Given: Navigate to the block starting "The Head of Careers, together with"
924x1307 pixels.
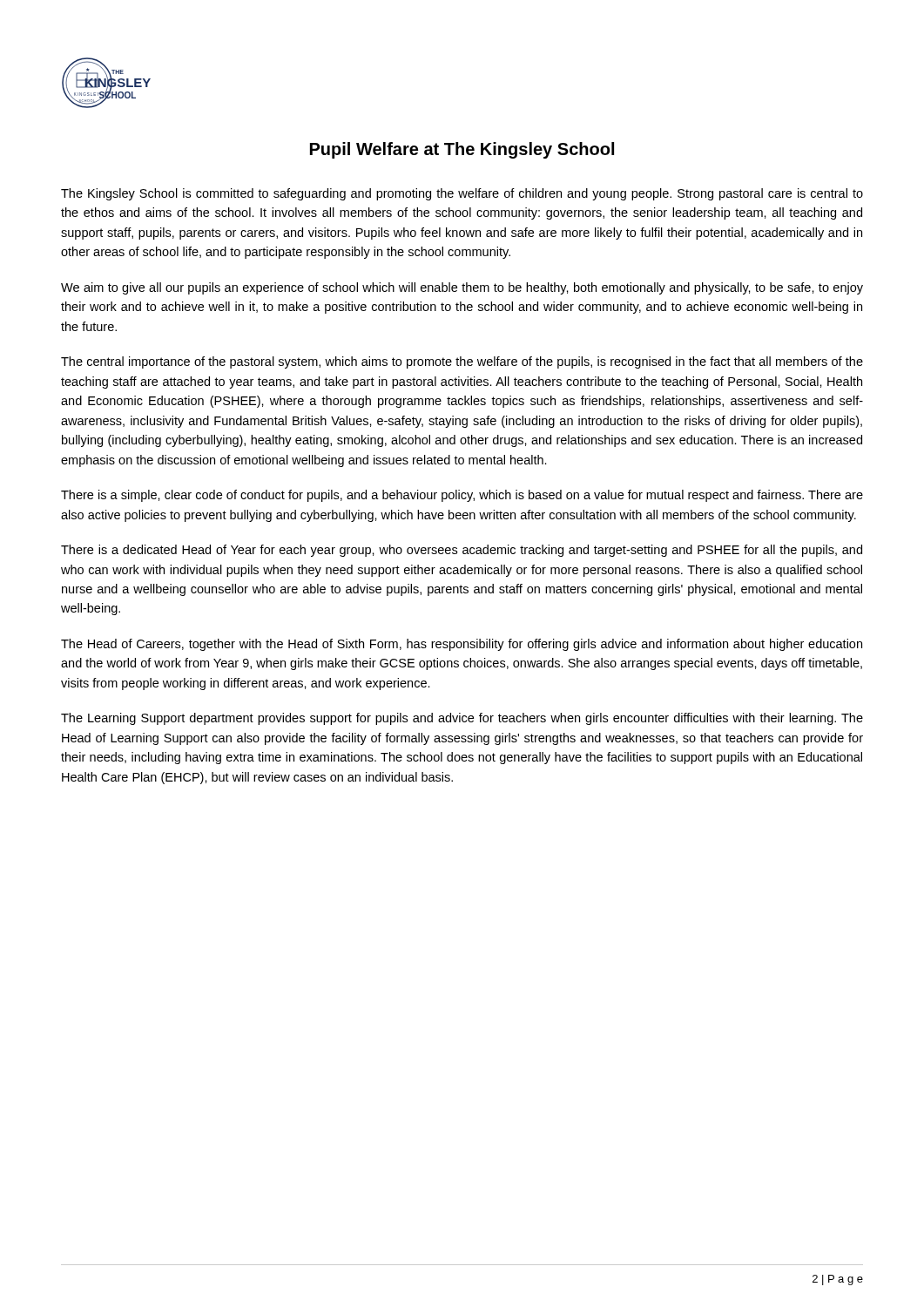Looking at the screenshot, I should (462, 663).
